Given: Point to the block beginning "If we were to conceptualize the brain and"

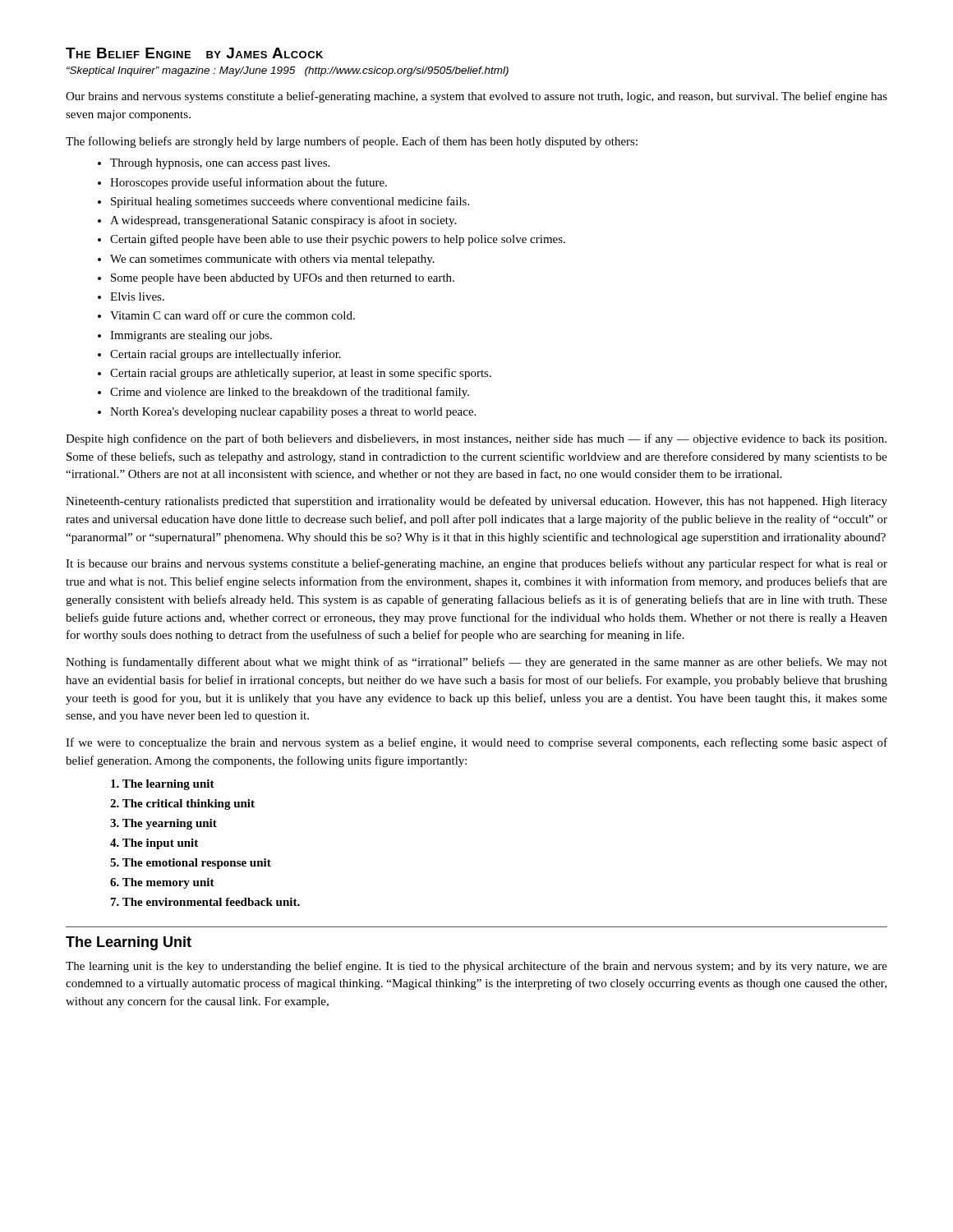Looking at the screenshot, I should [476, 751].
